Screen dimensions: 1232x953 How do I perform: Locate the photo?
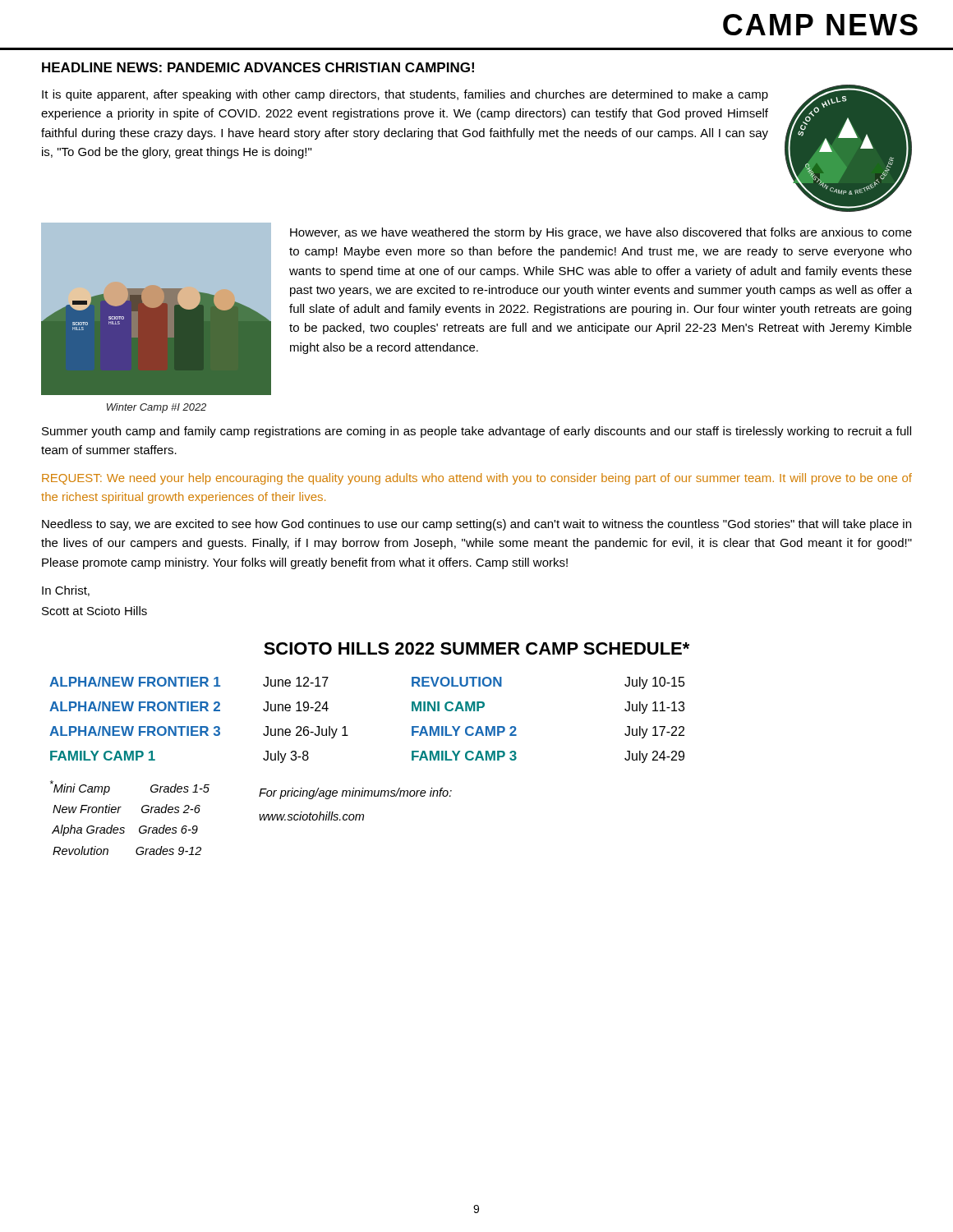tap(156, 310)
